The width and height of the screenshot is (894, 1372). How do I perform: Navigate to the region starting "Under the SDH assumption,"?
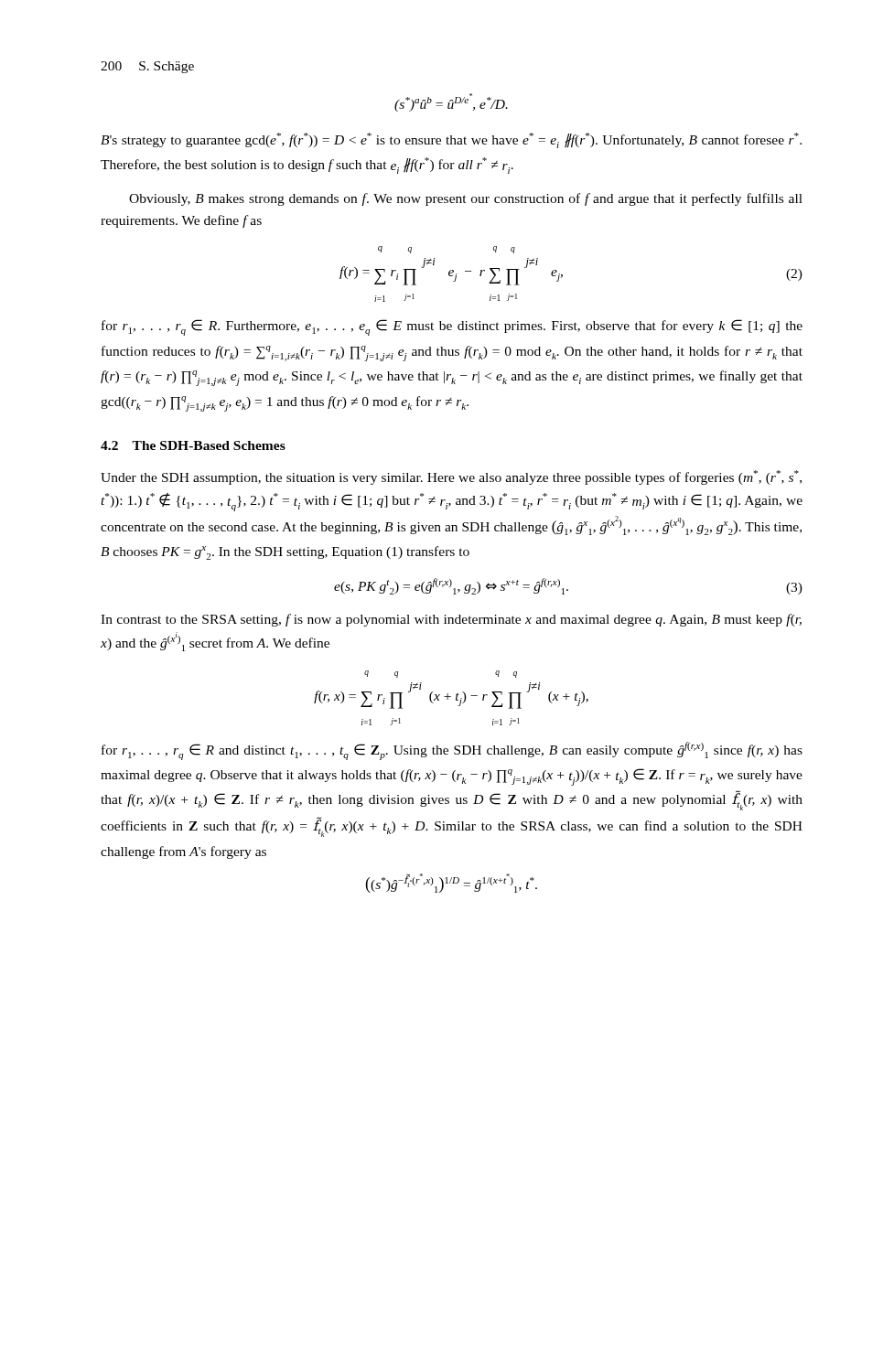coord(452,515)
